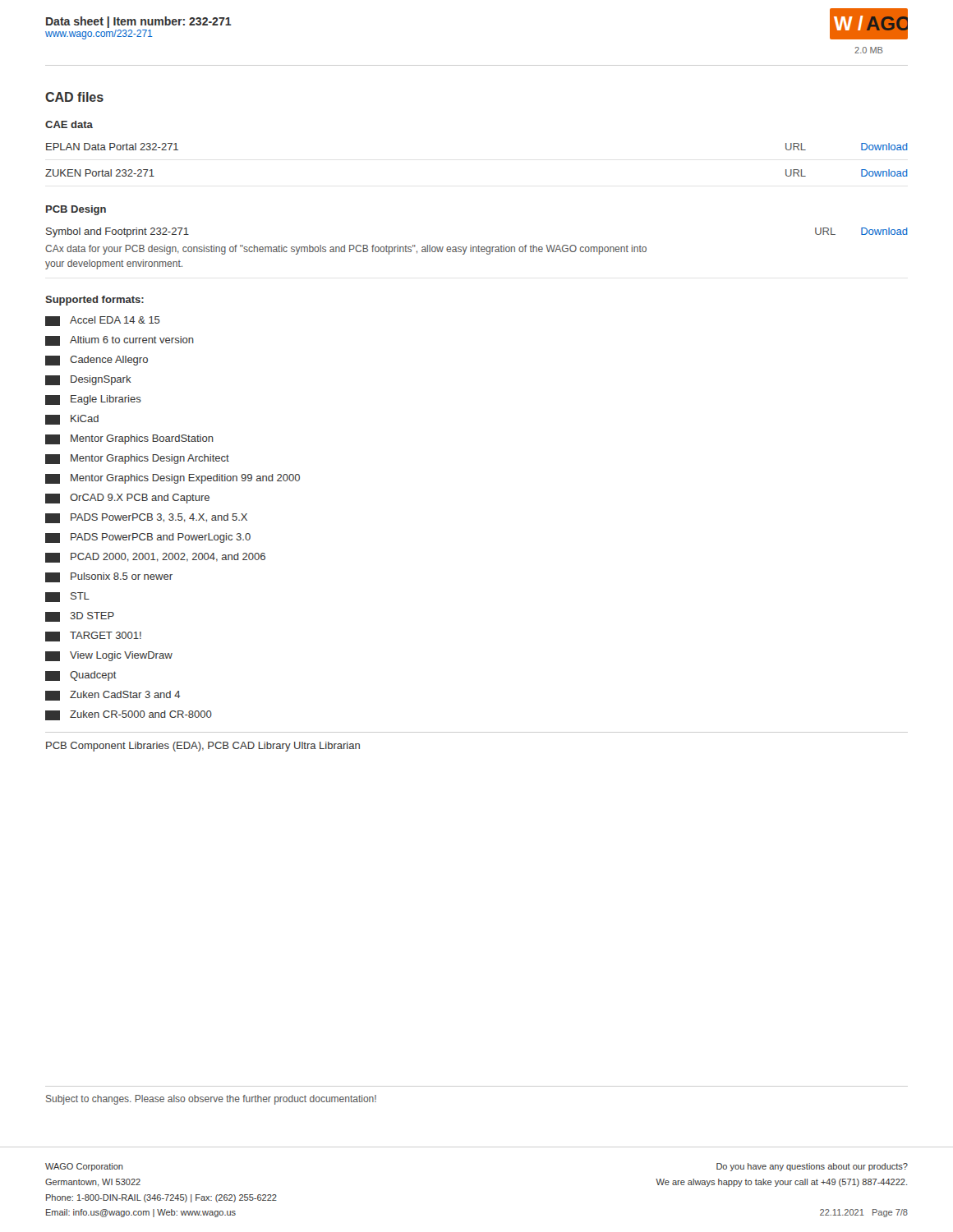953x1232 pixels.
Task: Find the list item with the text "Altium 6 to current"
Action: 120,340
